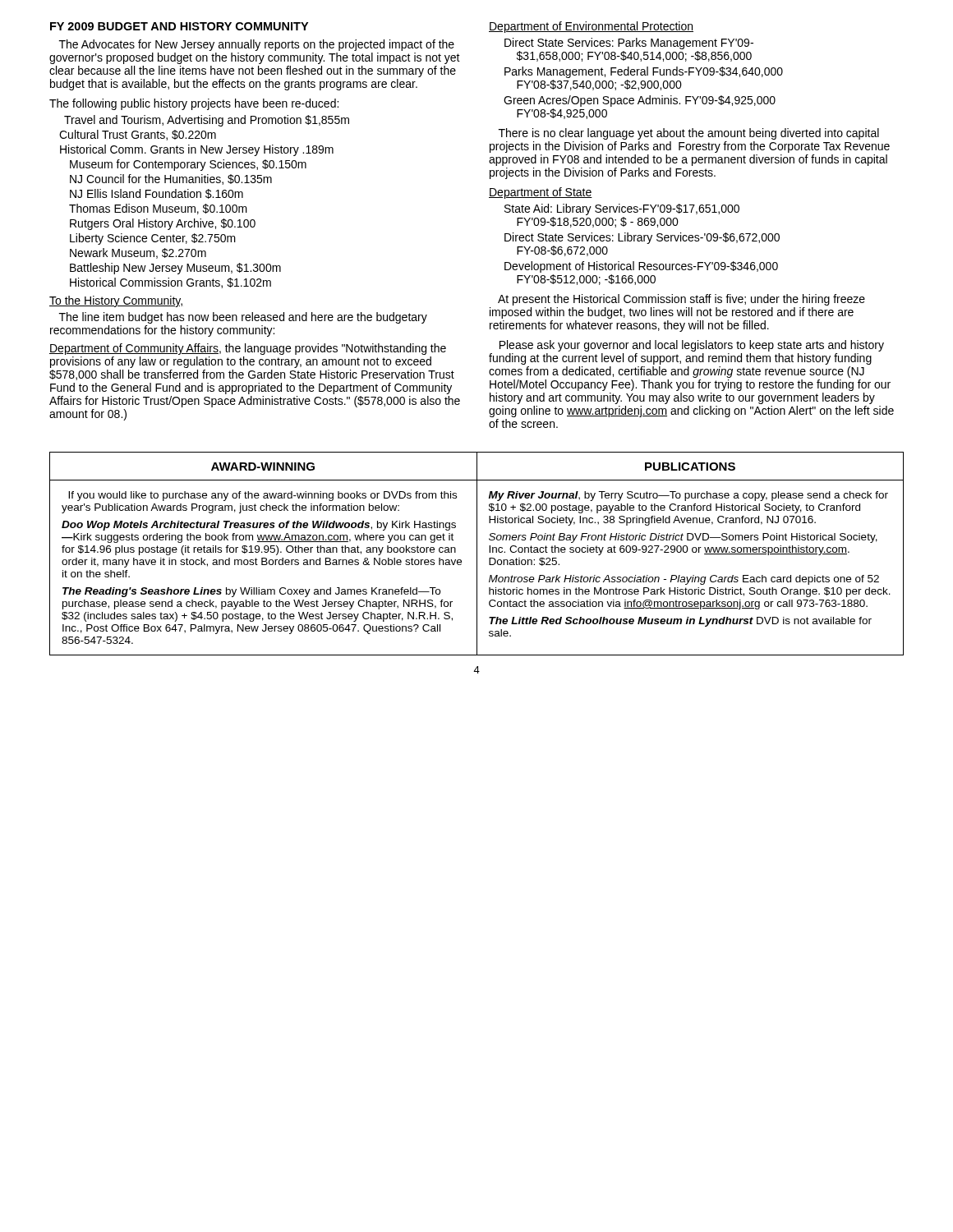Select the text block that says "Department of Community Affairs, the language provides"
This screenshot has width=953, height=1232.
[x=255, y=381]
